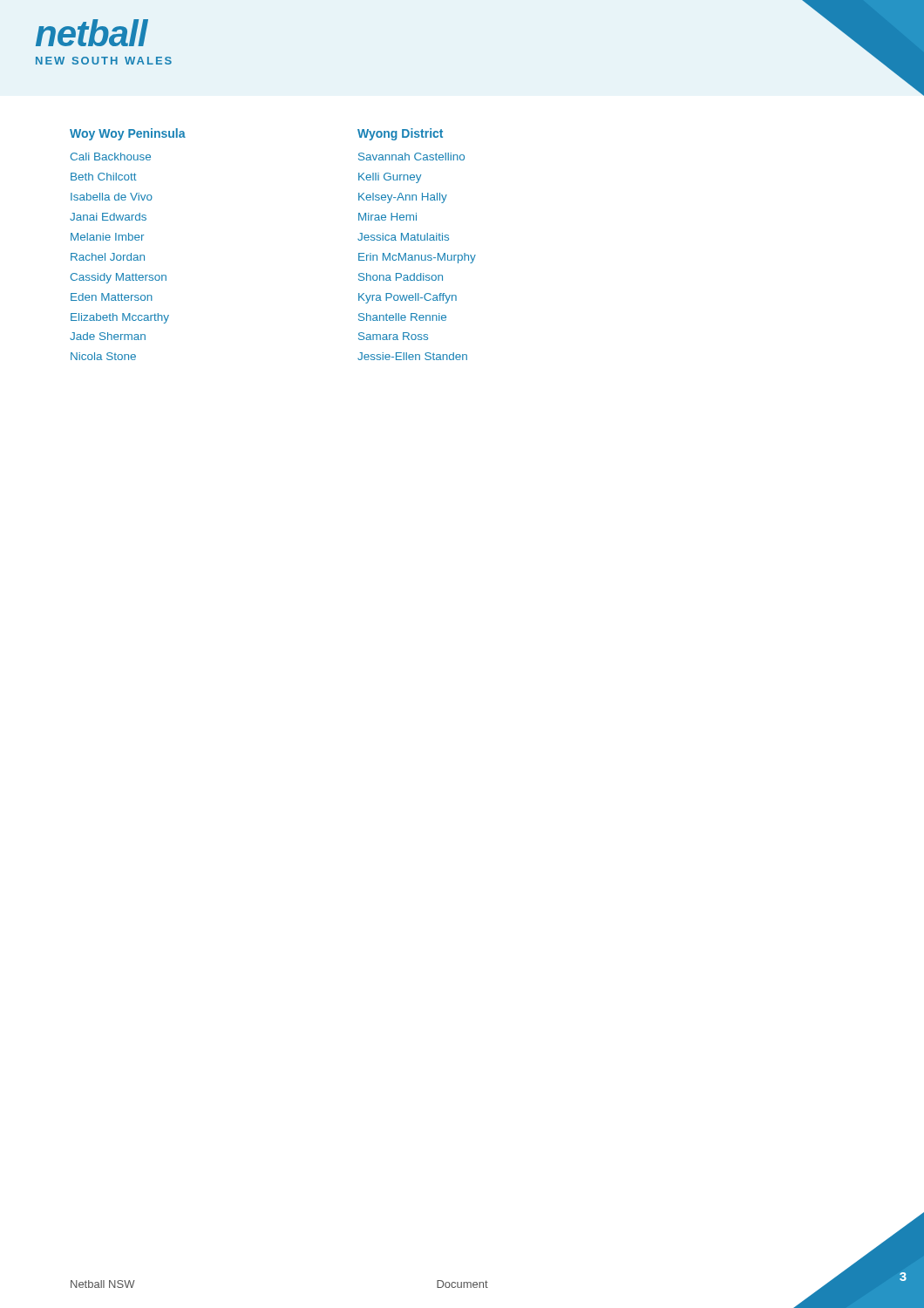Click on the list item with the text "Eden Matterson"
Viewport: 924px width, 1308px height.
click(x=111, y=297)
